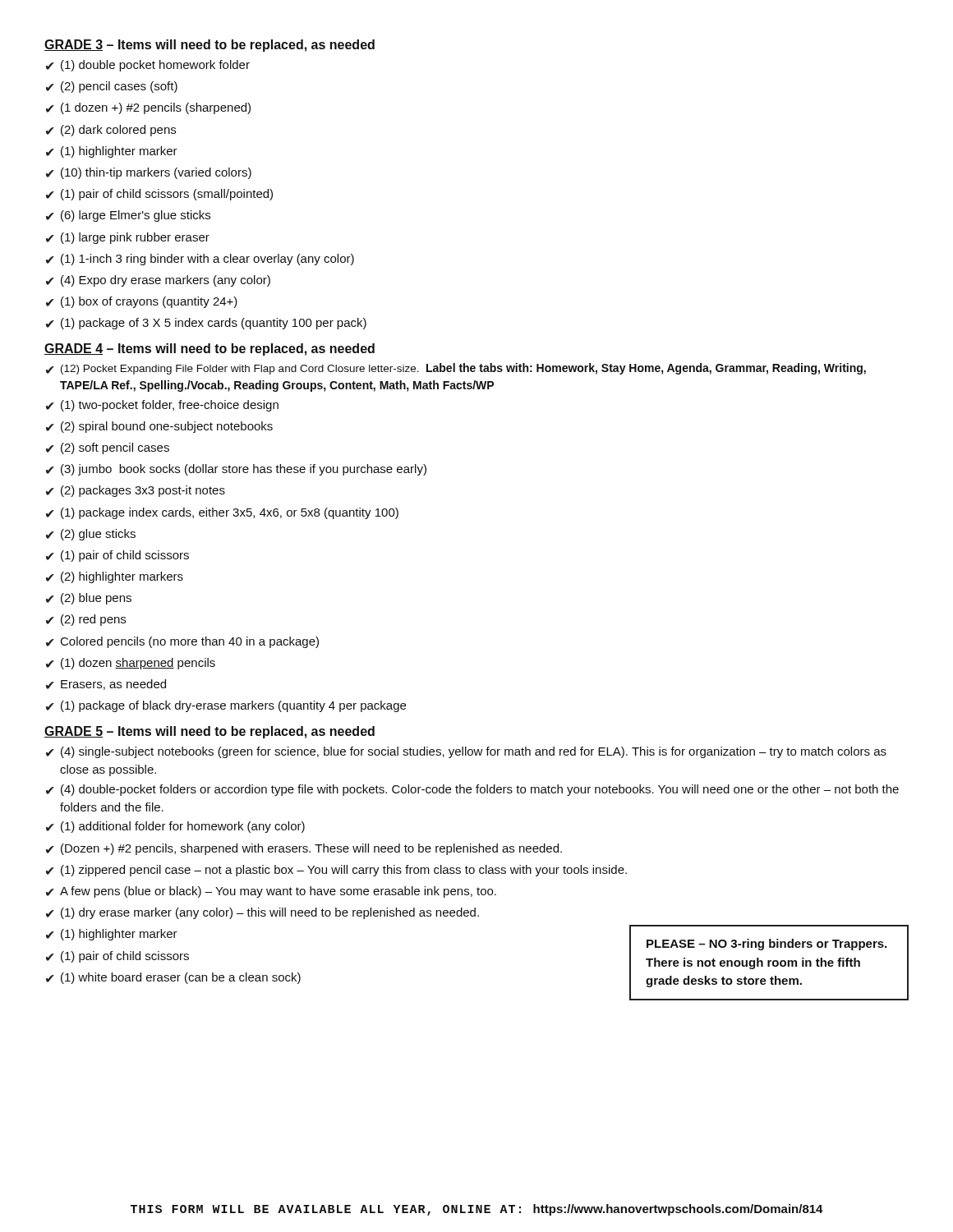Click on the list item that says "✔(2) soft pencil cases"

coord(108,448)
